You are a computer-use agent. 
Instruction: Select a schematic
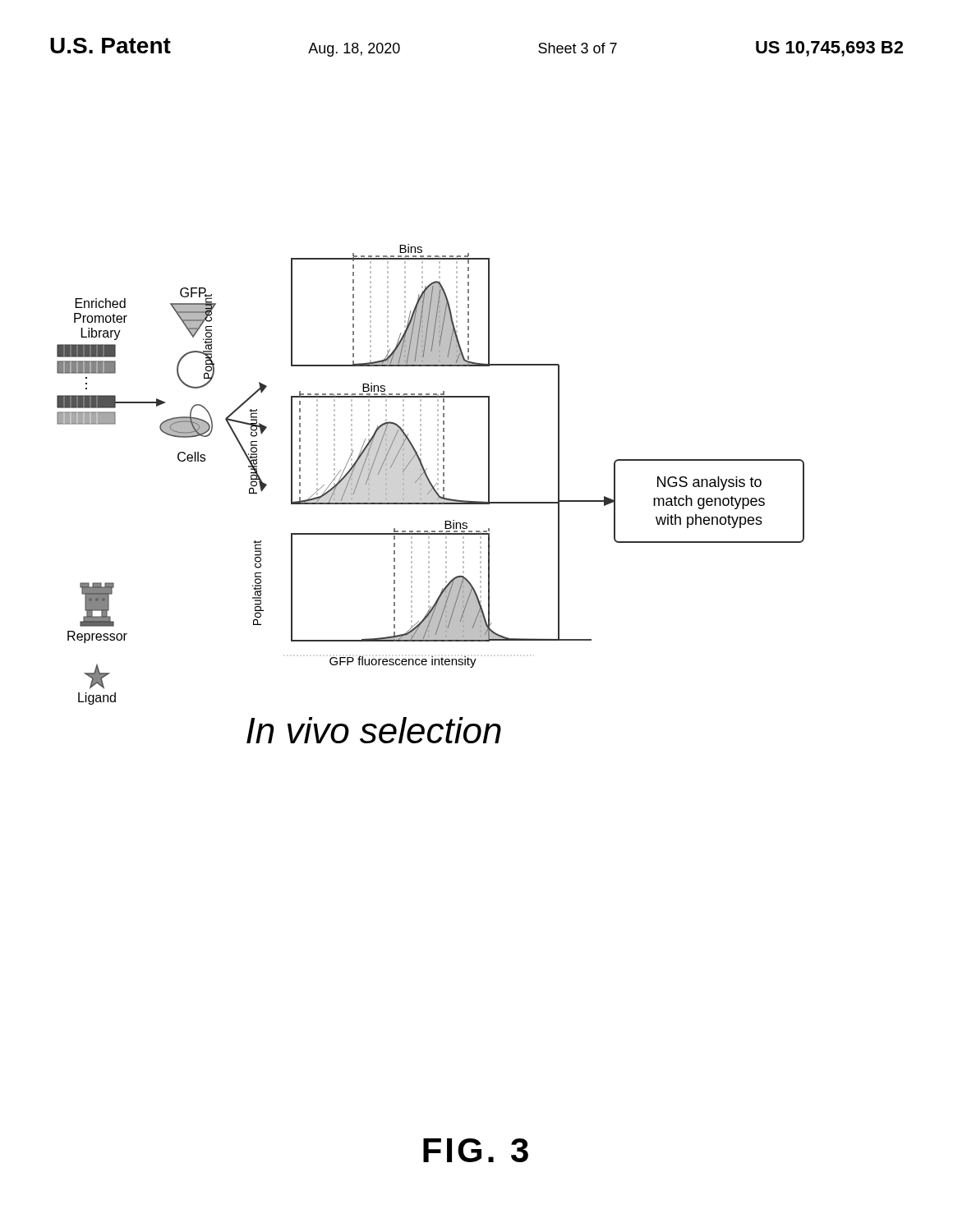click(x=476, y=538)
